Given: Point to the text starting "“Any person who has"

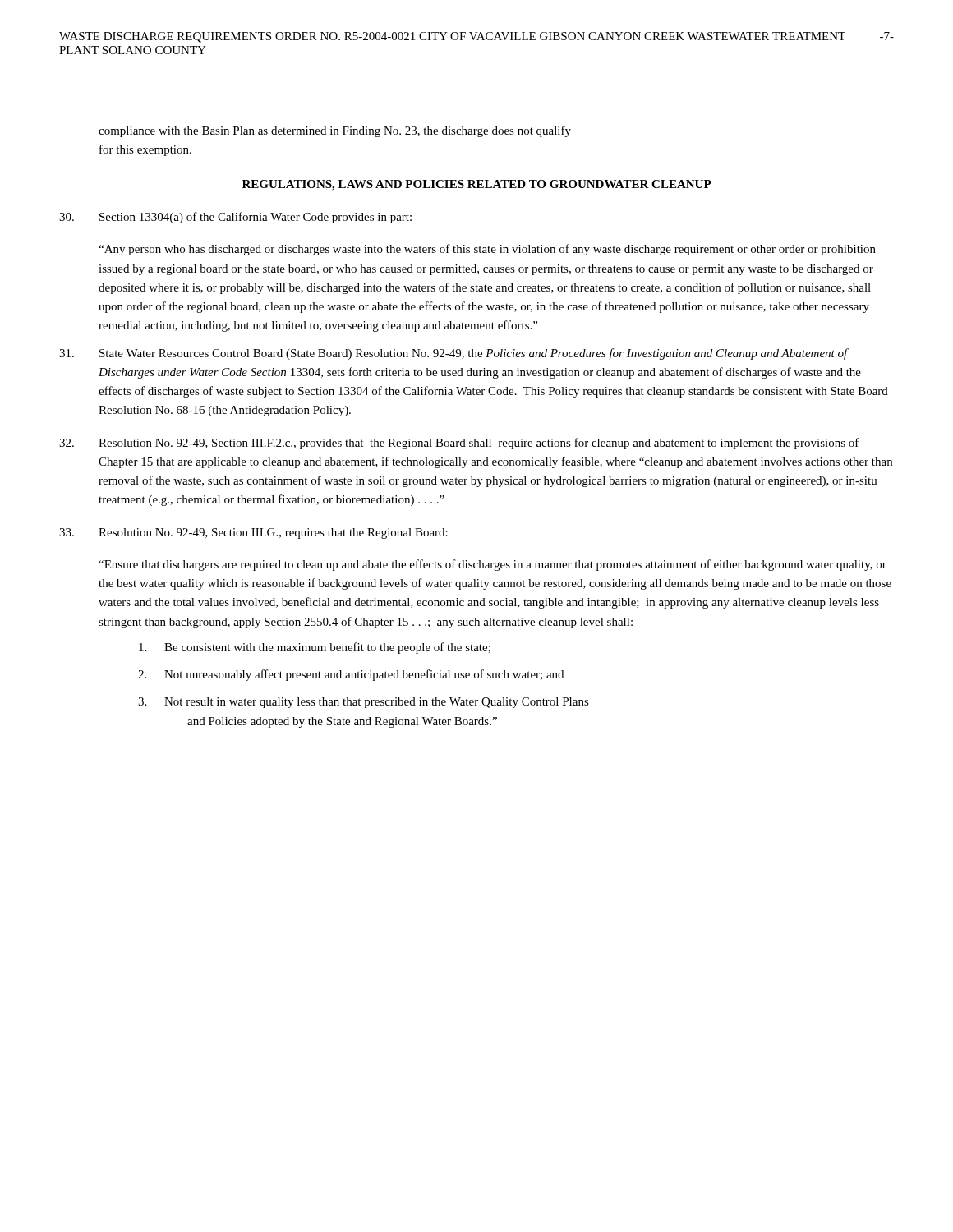Looking at the screenshot, I should tap(487, 287).
